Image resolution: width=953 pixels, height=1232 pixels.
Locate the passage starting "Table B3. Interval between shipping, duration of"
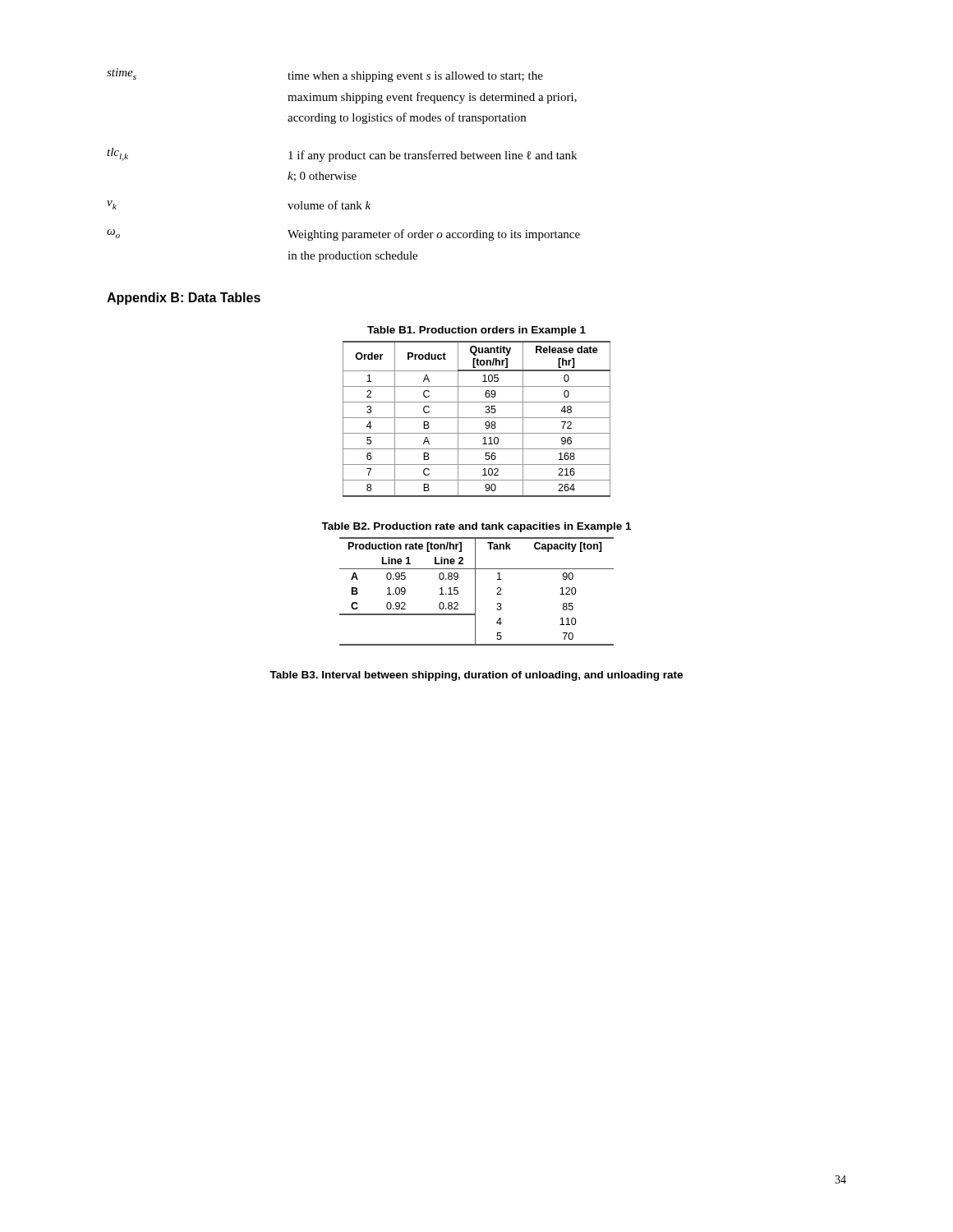click(x=476, y=675)
